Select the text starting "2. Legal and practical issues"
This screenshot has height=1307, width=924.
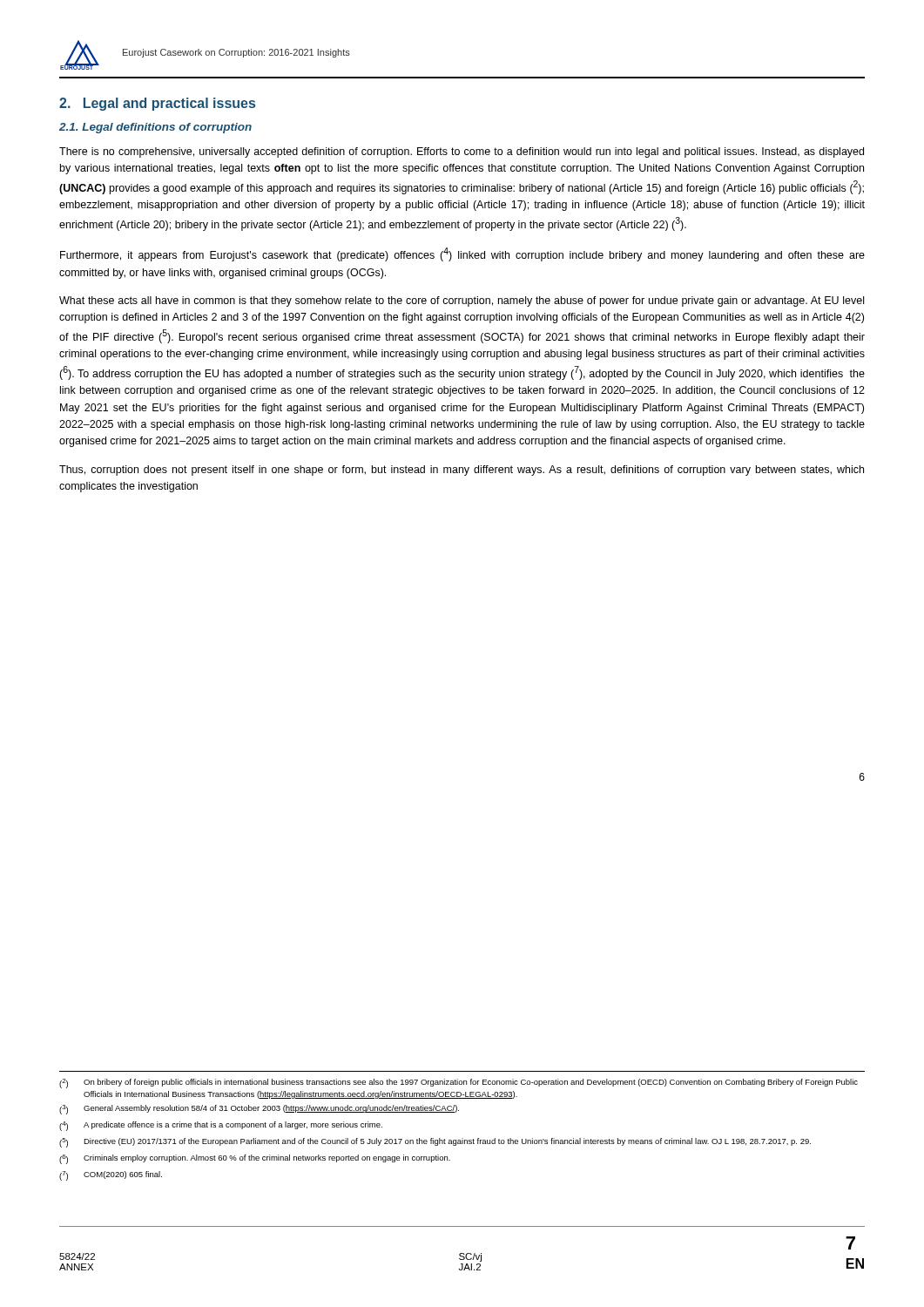point(158,103)
